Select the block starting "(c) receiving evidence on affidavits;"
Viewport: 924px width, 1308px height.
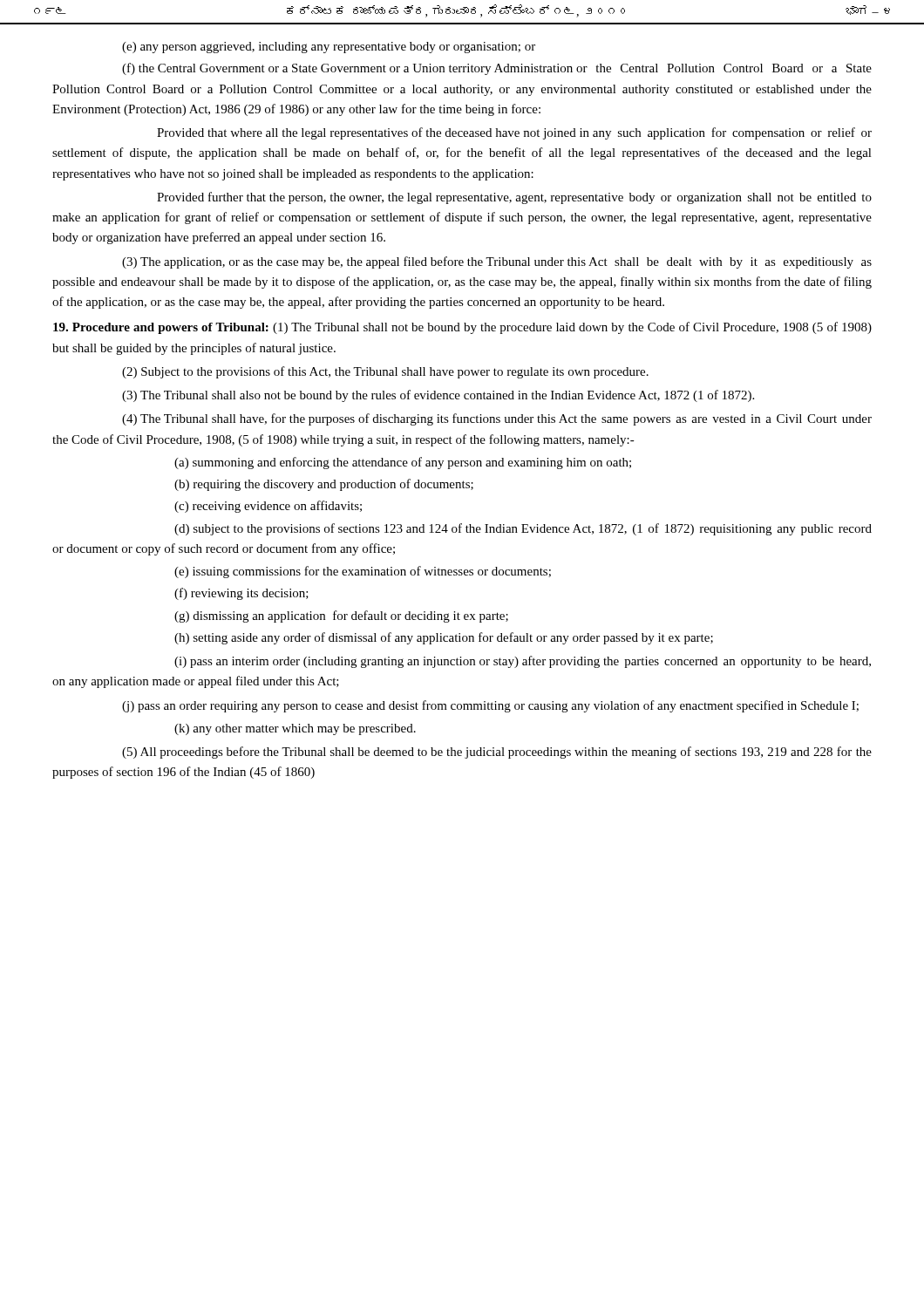(x=269, y=506)
